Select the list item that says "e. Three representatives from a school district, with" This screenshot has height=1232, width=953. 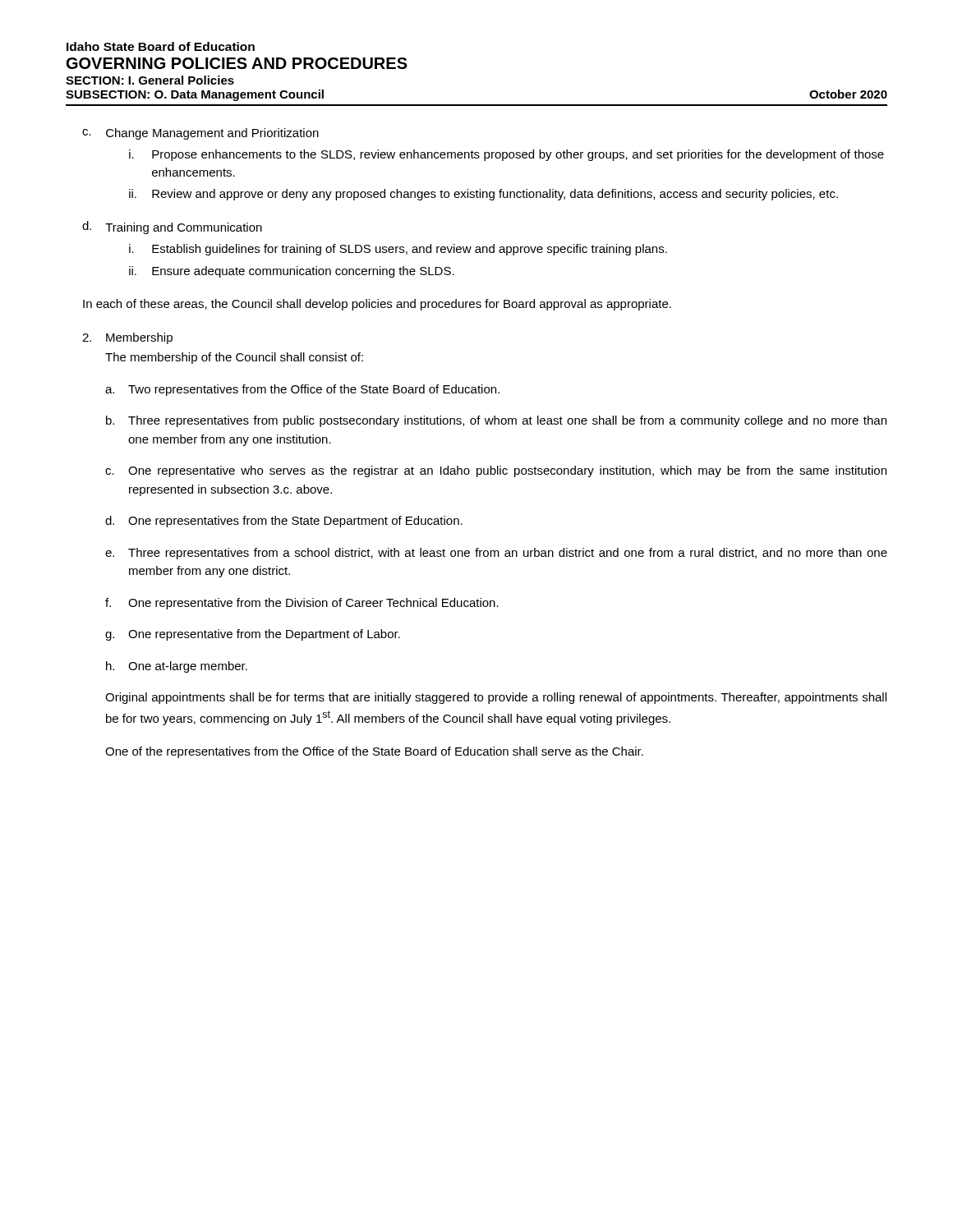tap(496, 562)
